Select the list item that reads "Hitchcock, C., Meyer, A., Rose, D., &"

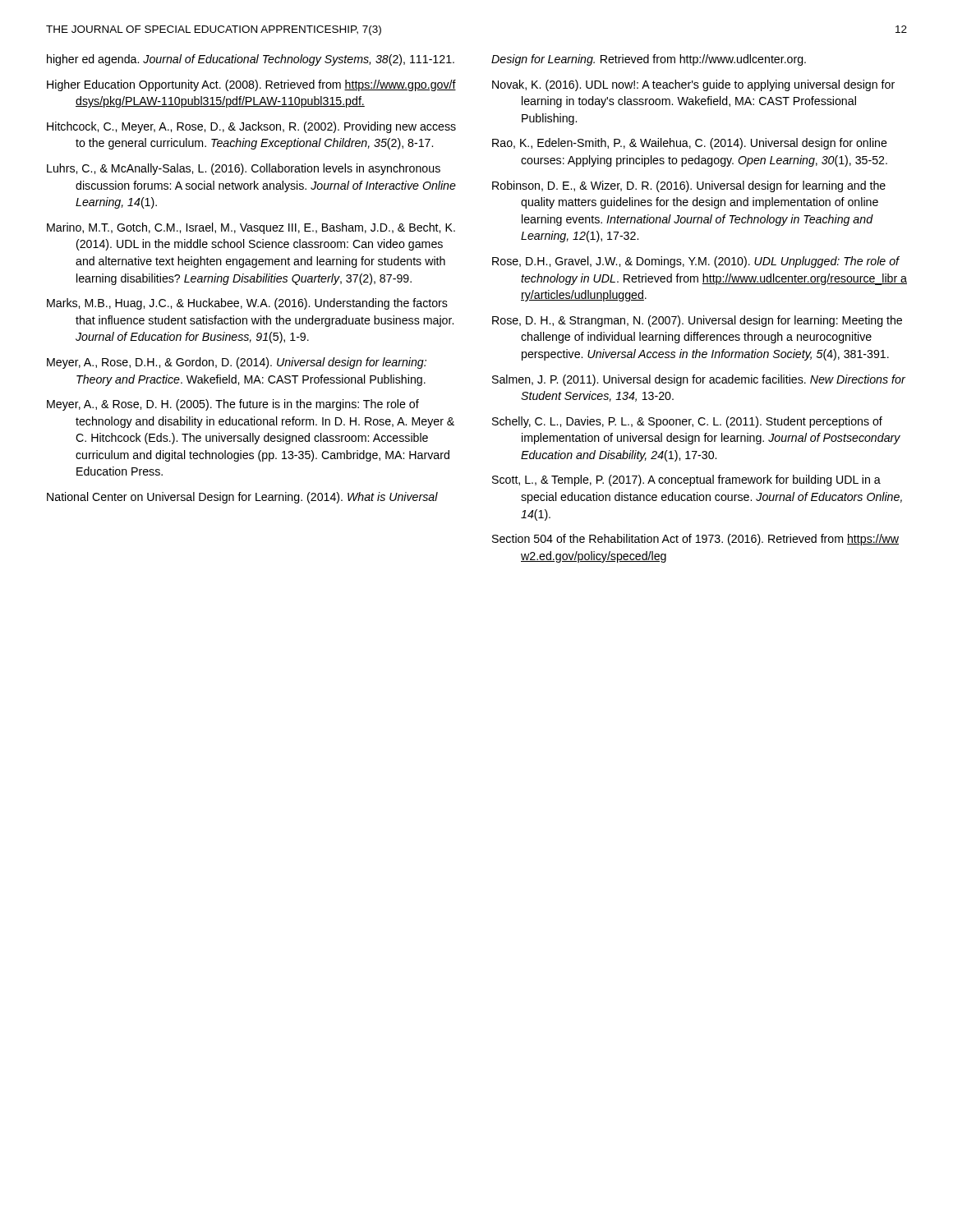pyautogui.click(x=251, y=135)
